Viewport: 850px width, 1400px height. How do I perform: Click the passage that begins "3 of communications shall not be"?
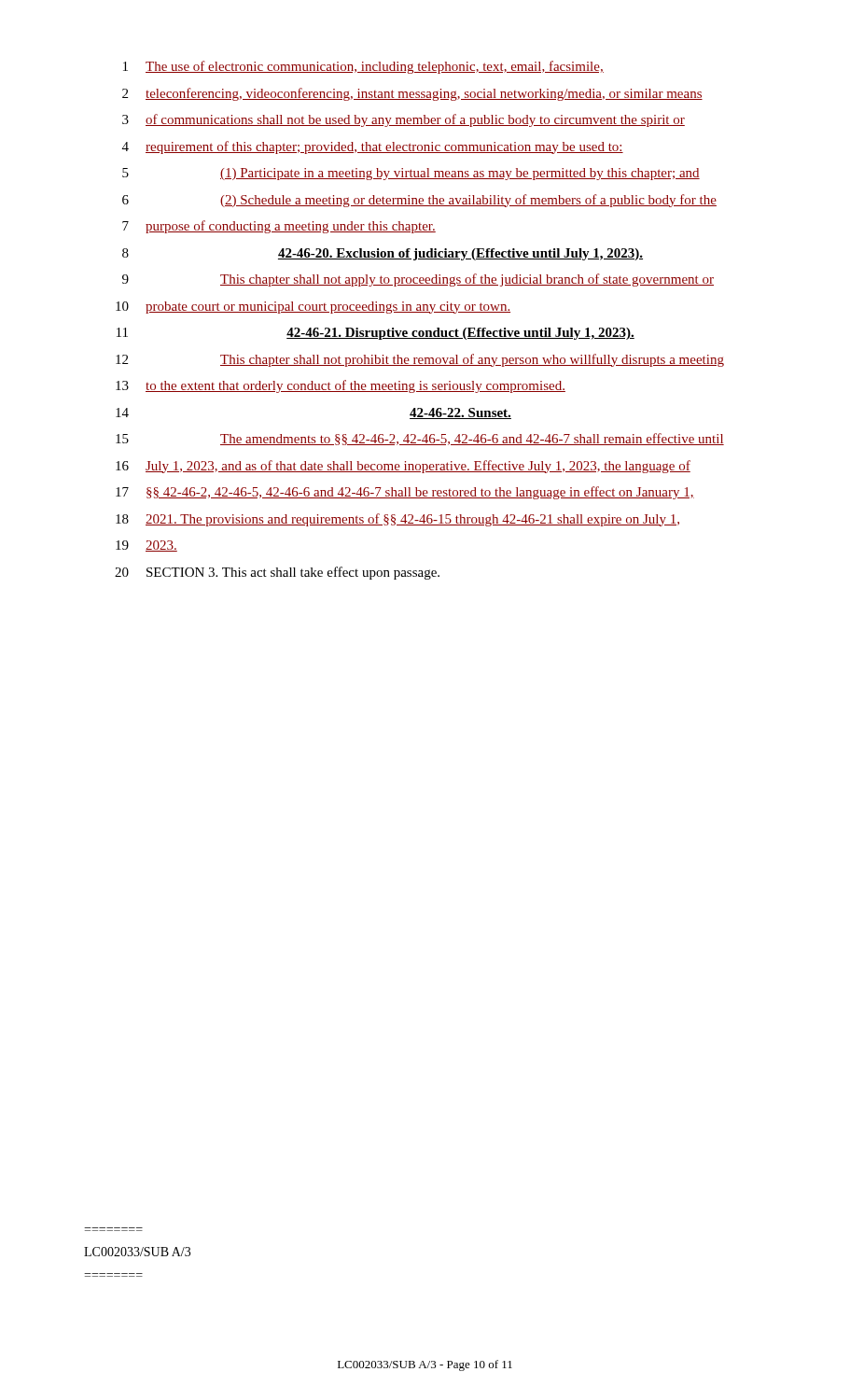[430, 120]
